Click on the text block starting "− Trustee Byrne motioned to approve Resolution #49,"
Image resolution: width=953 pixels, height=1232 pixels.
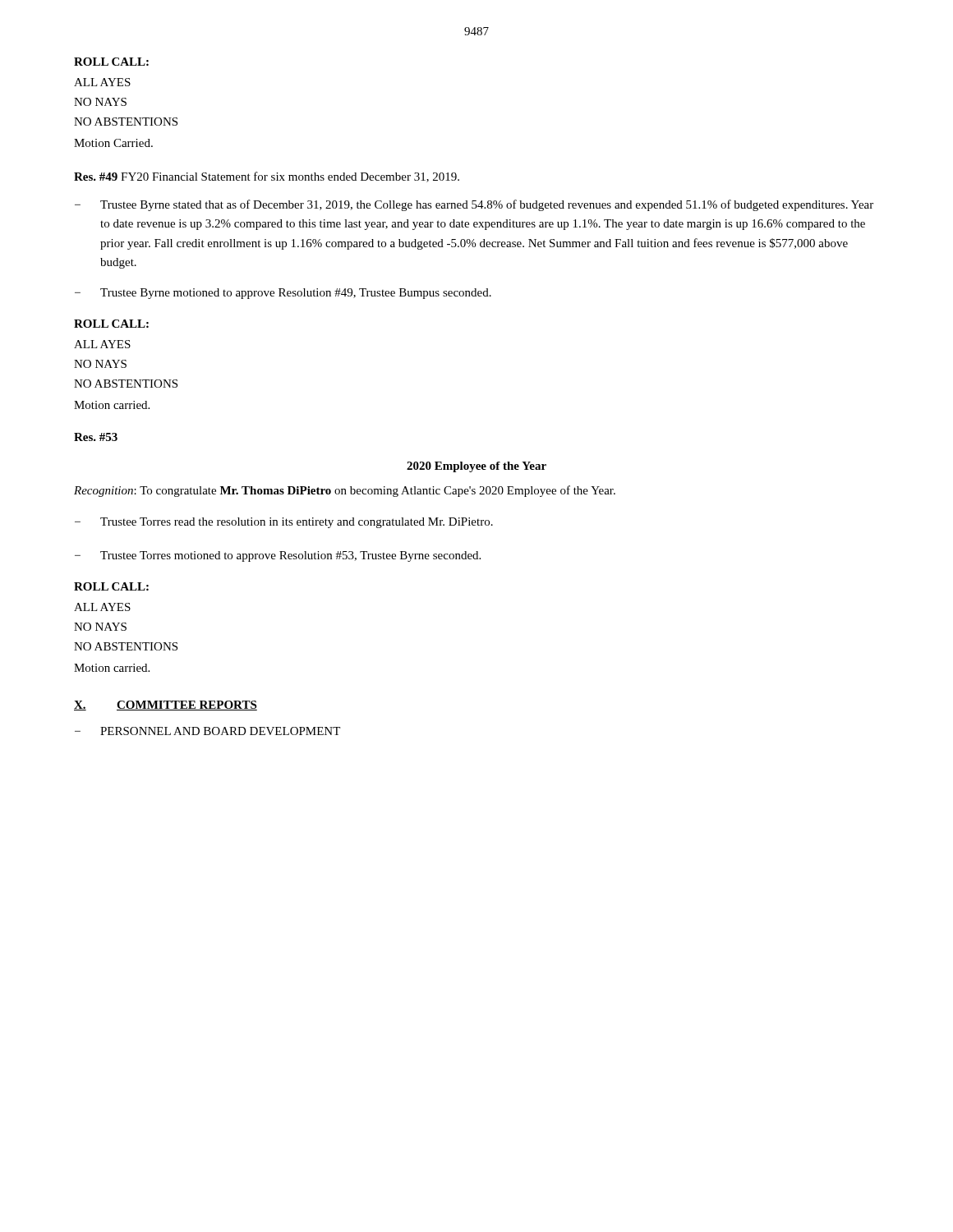(x=476, y=293)
